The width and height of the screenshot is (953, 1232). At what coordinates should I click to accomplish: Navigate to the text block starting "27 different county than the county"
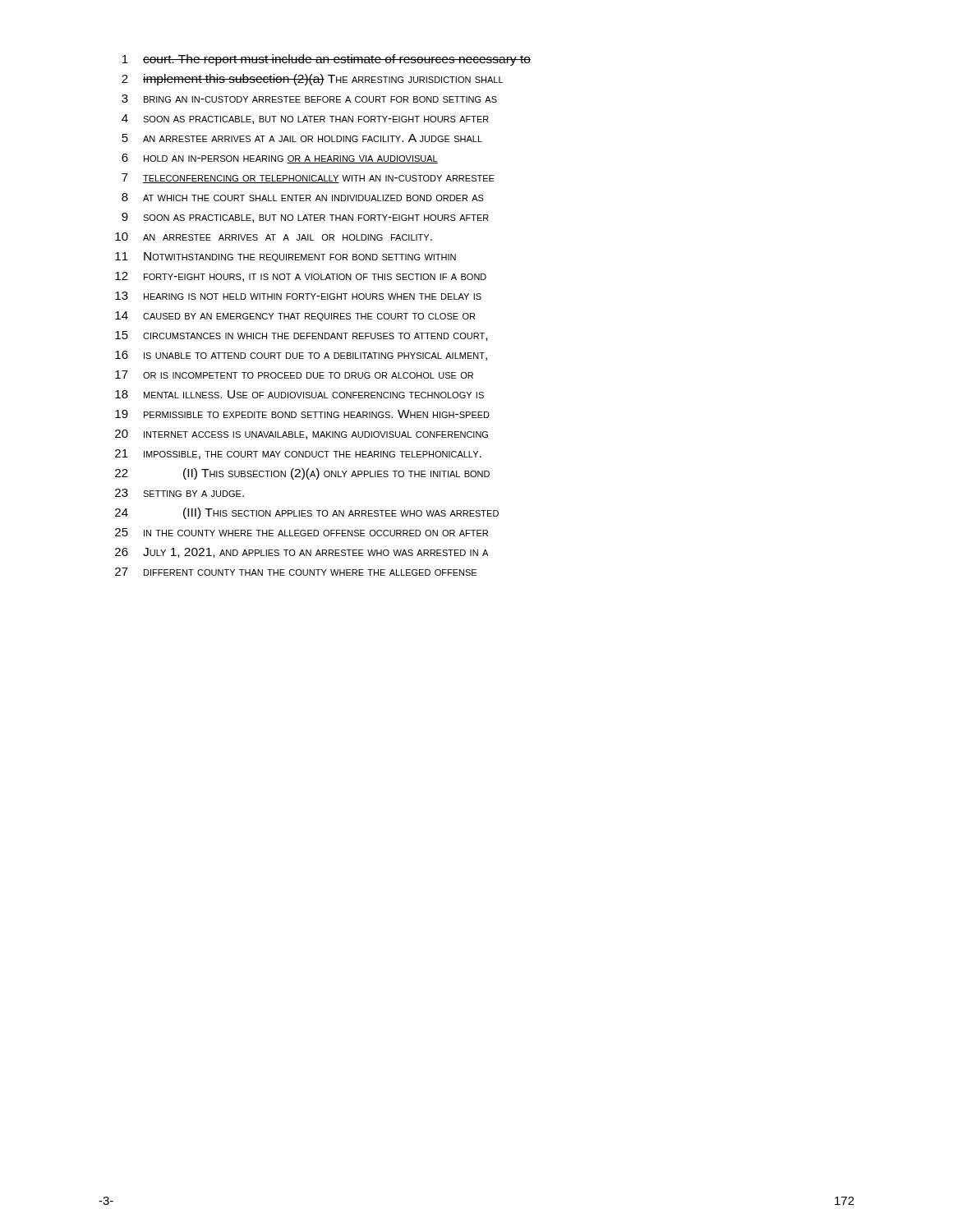(476, 572)
